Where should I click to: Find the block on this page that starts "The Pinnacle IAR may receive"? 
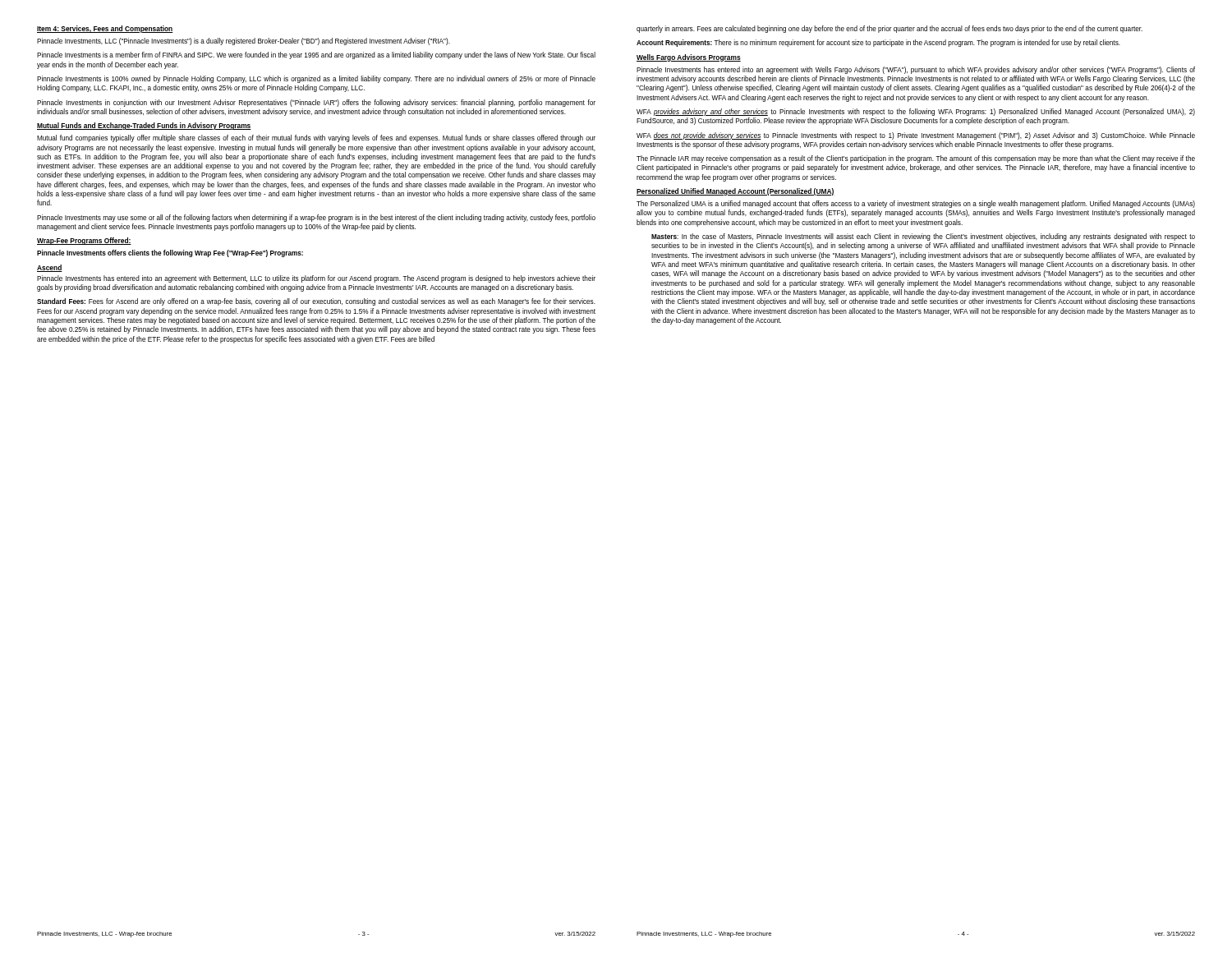[x=916, y=168]
